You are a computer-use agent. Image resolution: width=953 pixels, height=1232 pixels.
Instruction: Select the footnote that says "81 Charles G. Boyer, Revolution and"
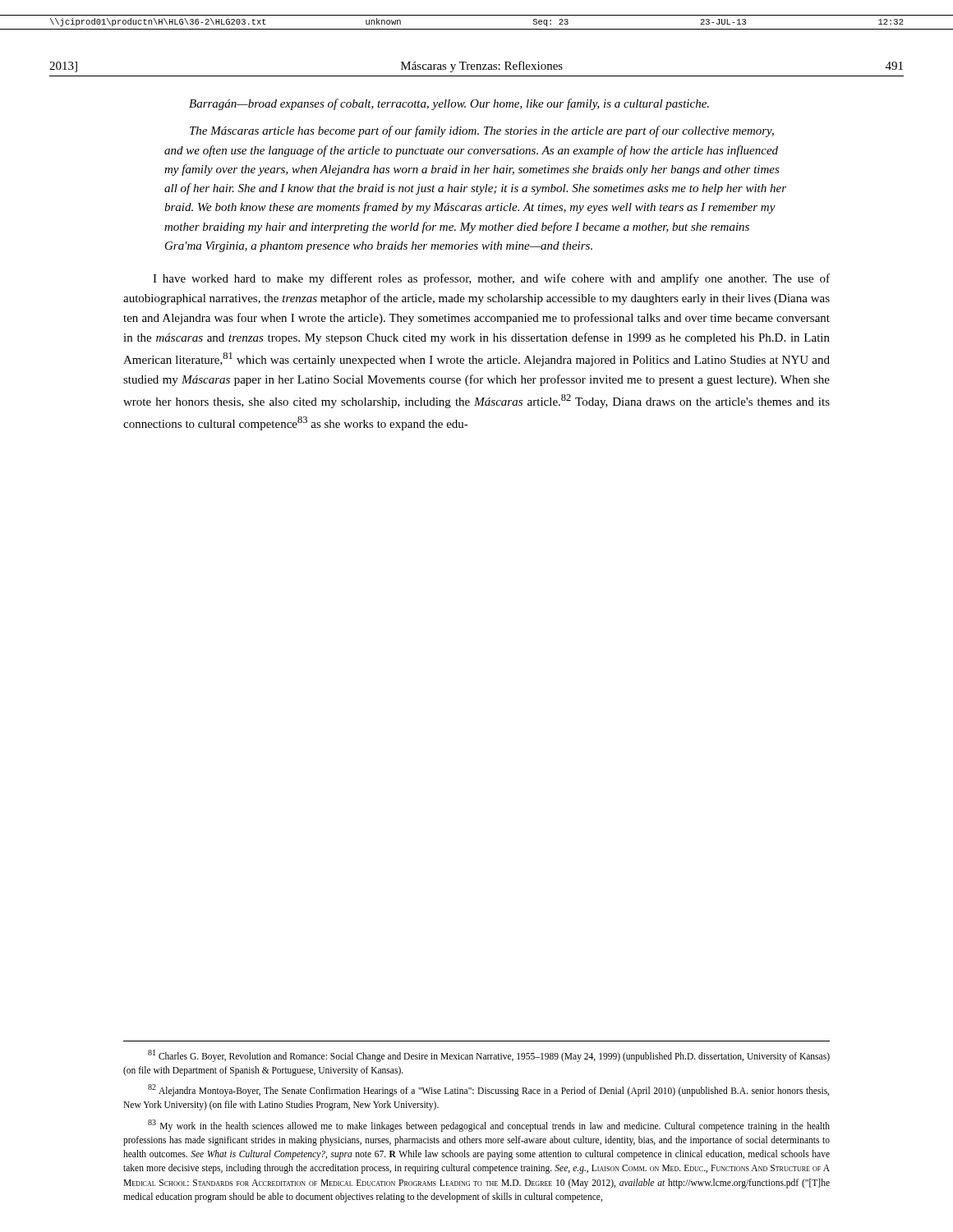tap(476, 1062)
